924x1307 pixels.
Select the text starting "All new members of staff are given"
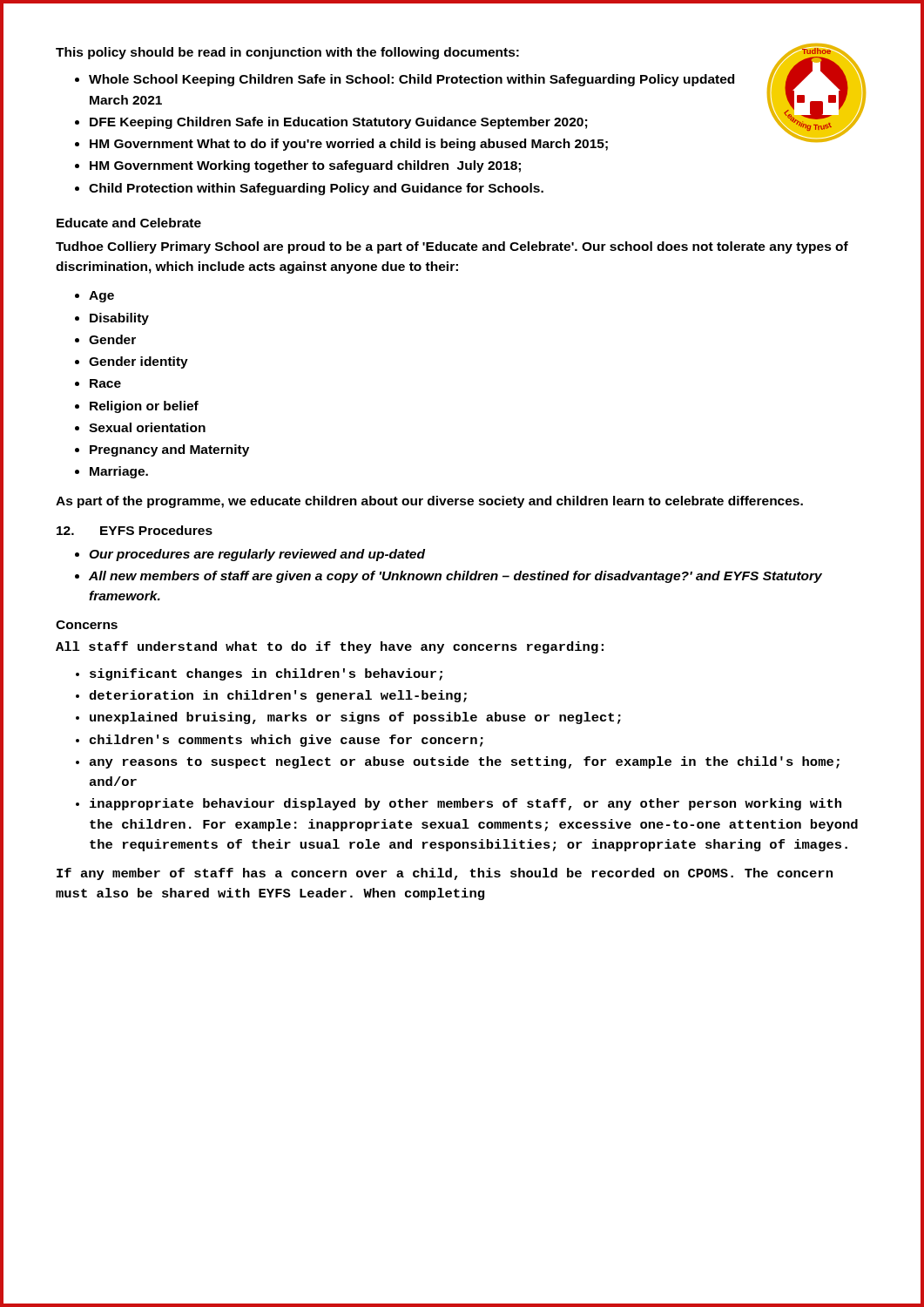pos(455,586)
